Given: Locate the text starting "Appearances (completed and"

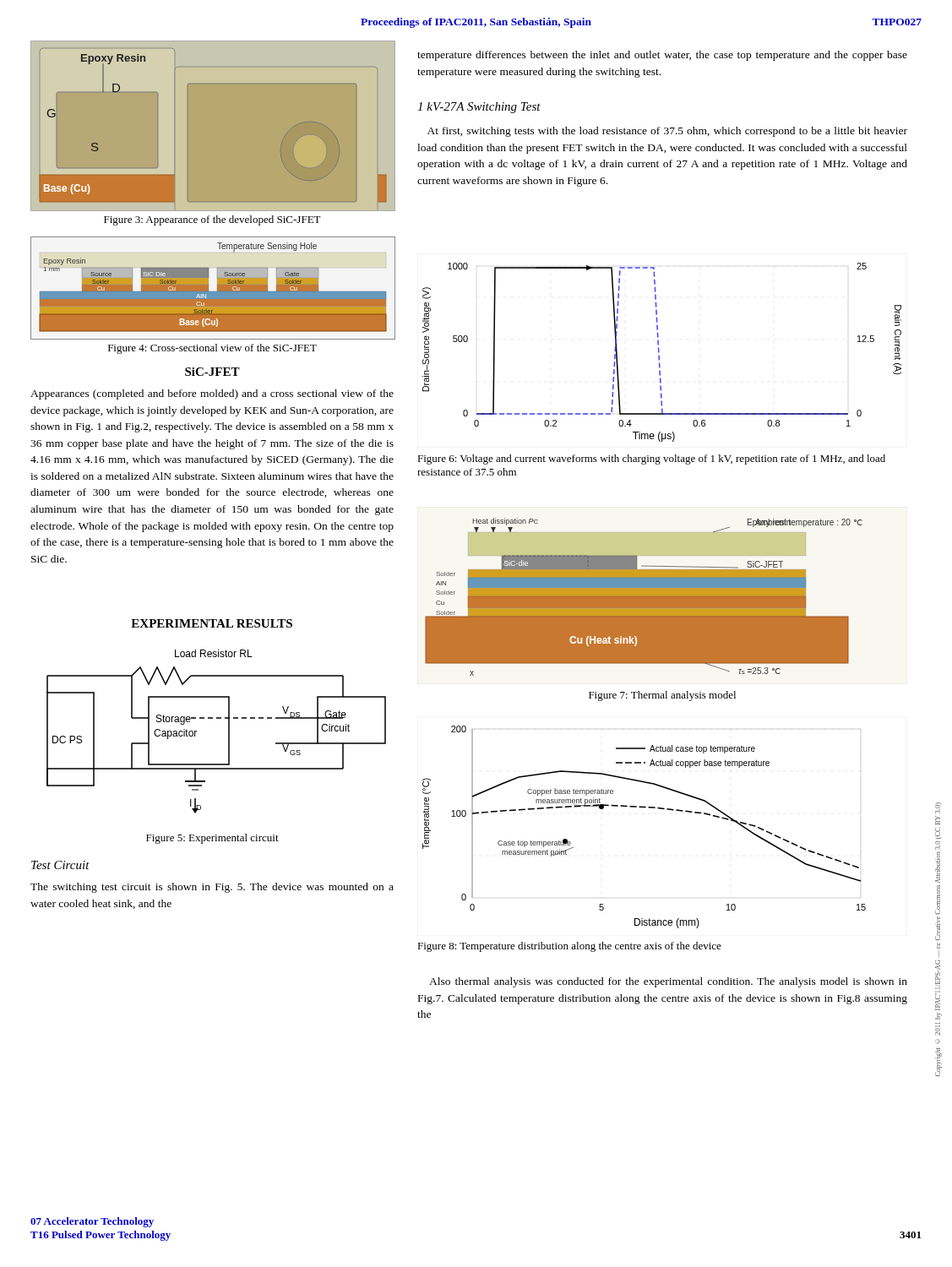Looking at the screenshot, I should [x=212, y=476].
